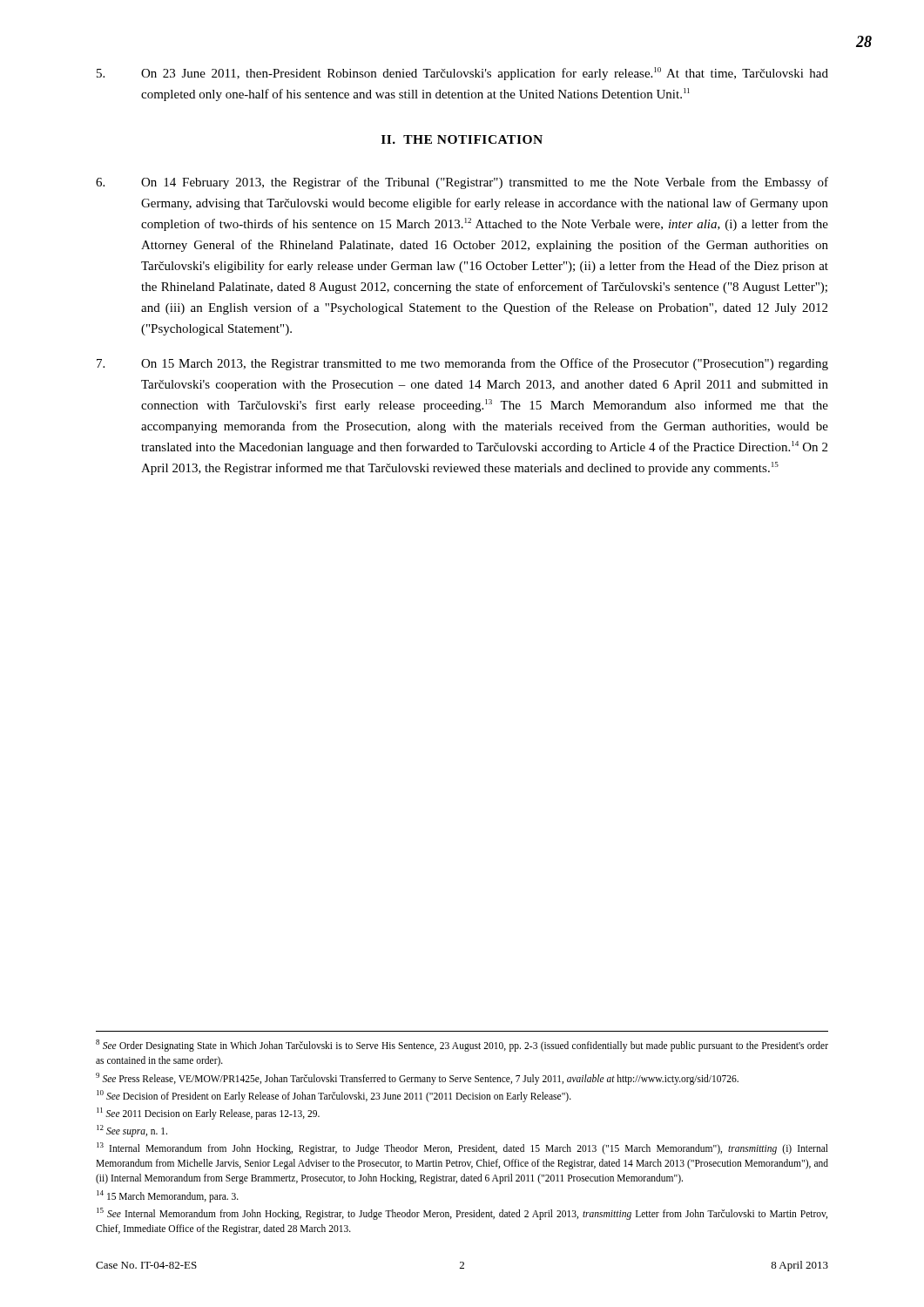Locate the block of text that opens with "12 See supra,"

coord(132,1130)
